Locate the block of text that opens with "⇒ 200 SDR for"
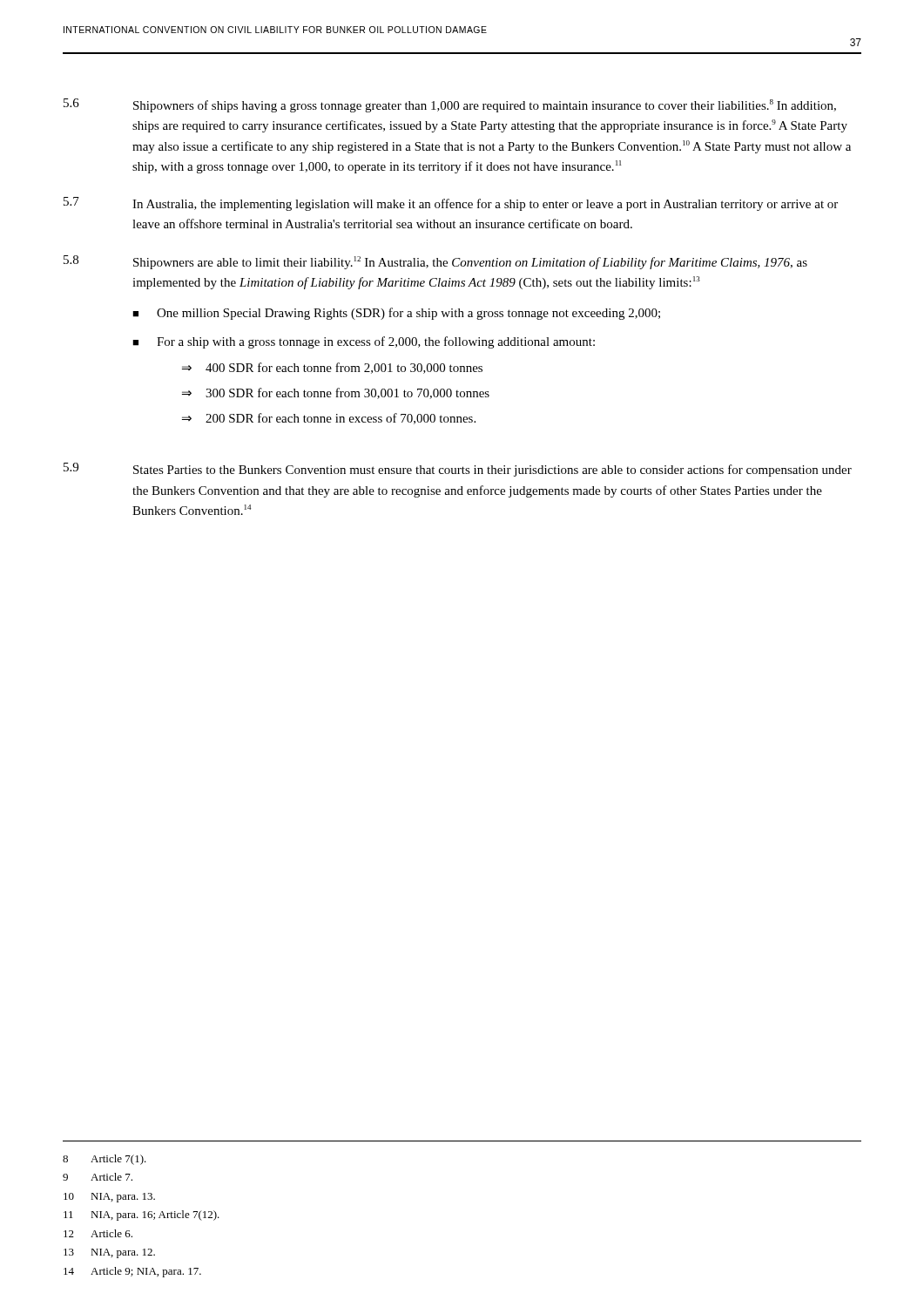Image resolution: width=924 pixels, height=1307 pixels. [x=329, y=419]
